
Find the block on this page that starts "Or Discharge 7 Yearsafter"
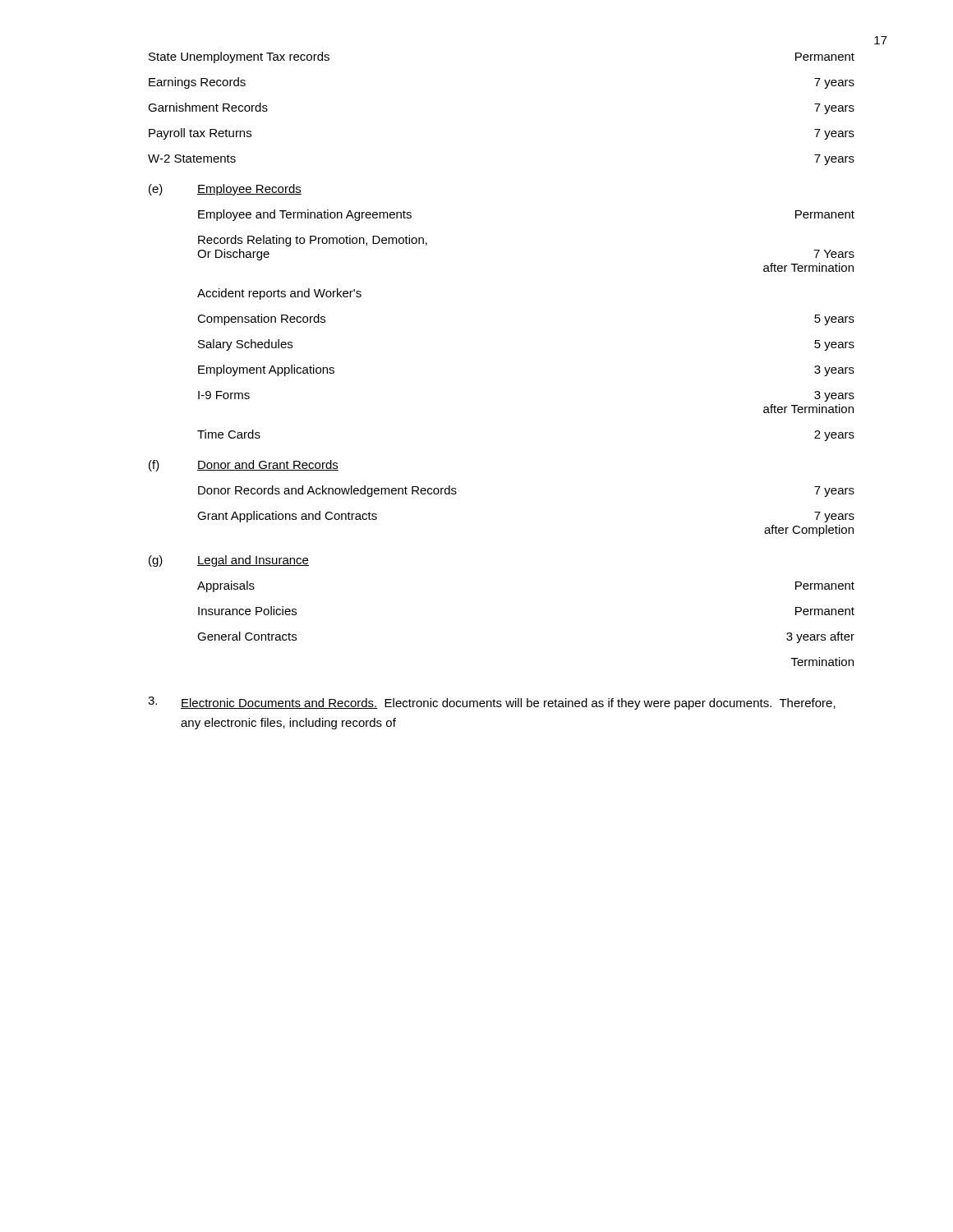click(x=234, y=254)
